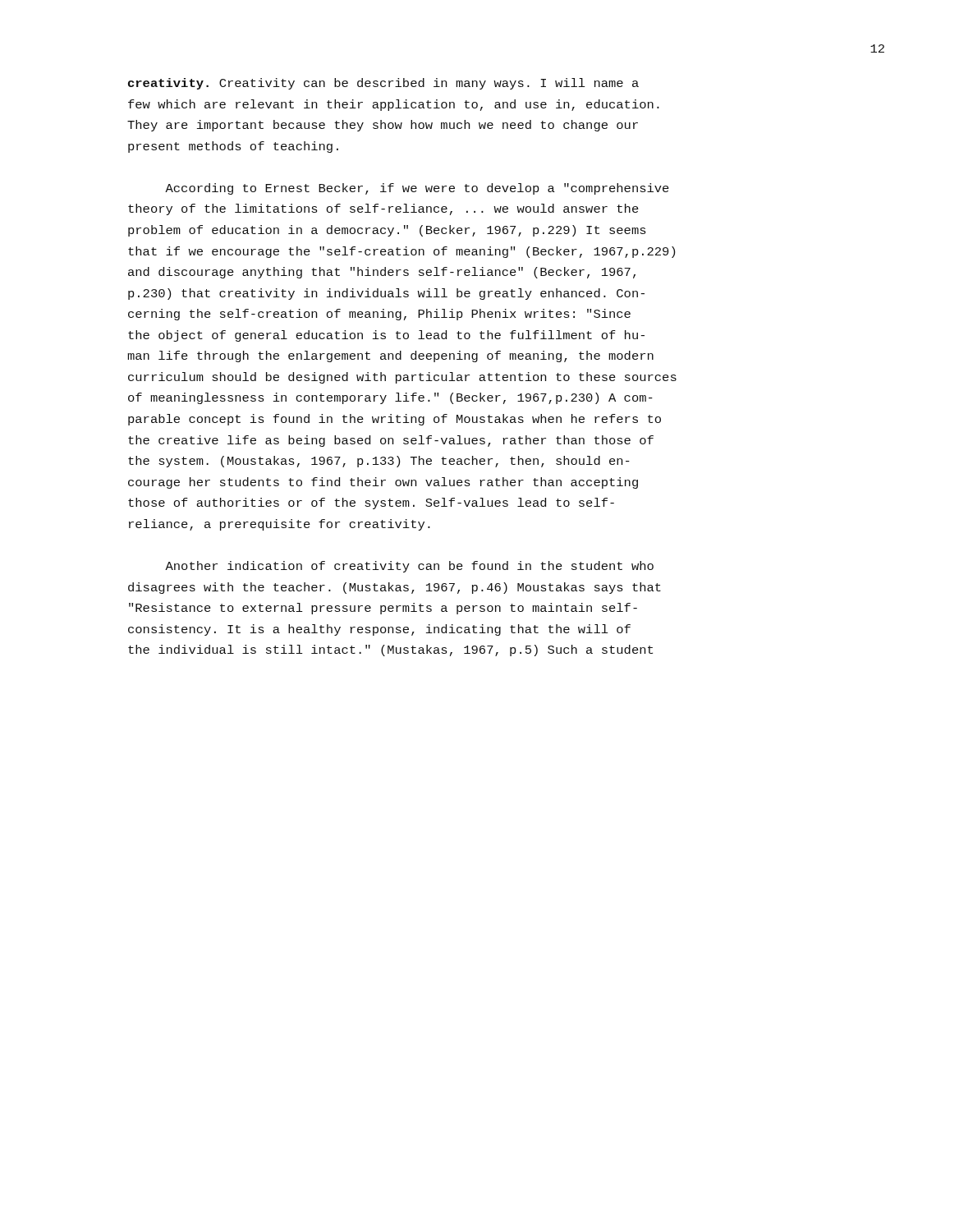Point to the block starting "creativity. Creativity can be"
The image size is (959, 1232).
pos(490,116)
